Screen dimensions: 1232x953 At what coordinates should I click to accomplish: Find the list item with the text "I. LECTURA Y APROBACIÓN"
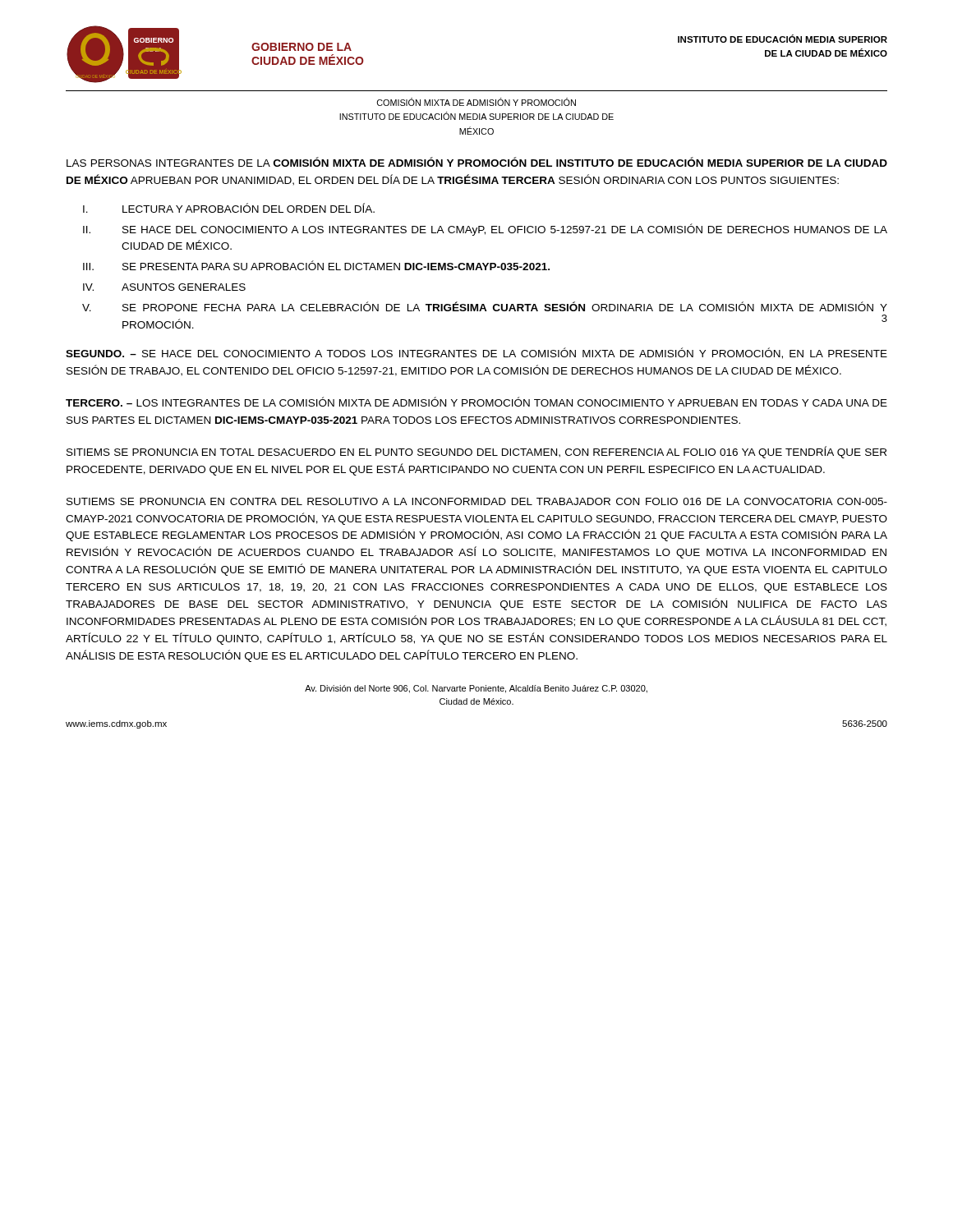pyautogui.click(x=229, y=208)
